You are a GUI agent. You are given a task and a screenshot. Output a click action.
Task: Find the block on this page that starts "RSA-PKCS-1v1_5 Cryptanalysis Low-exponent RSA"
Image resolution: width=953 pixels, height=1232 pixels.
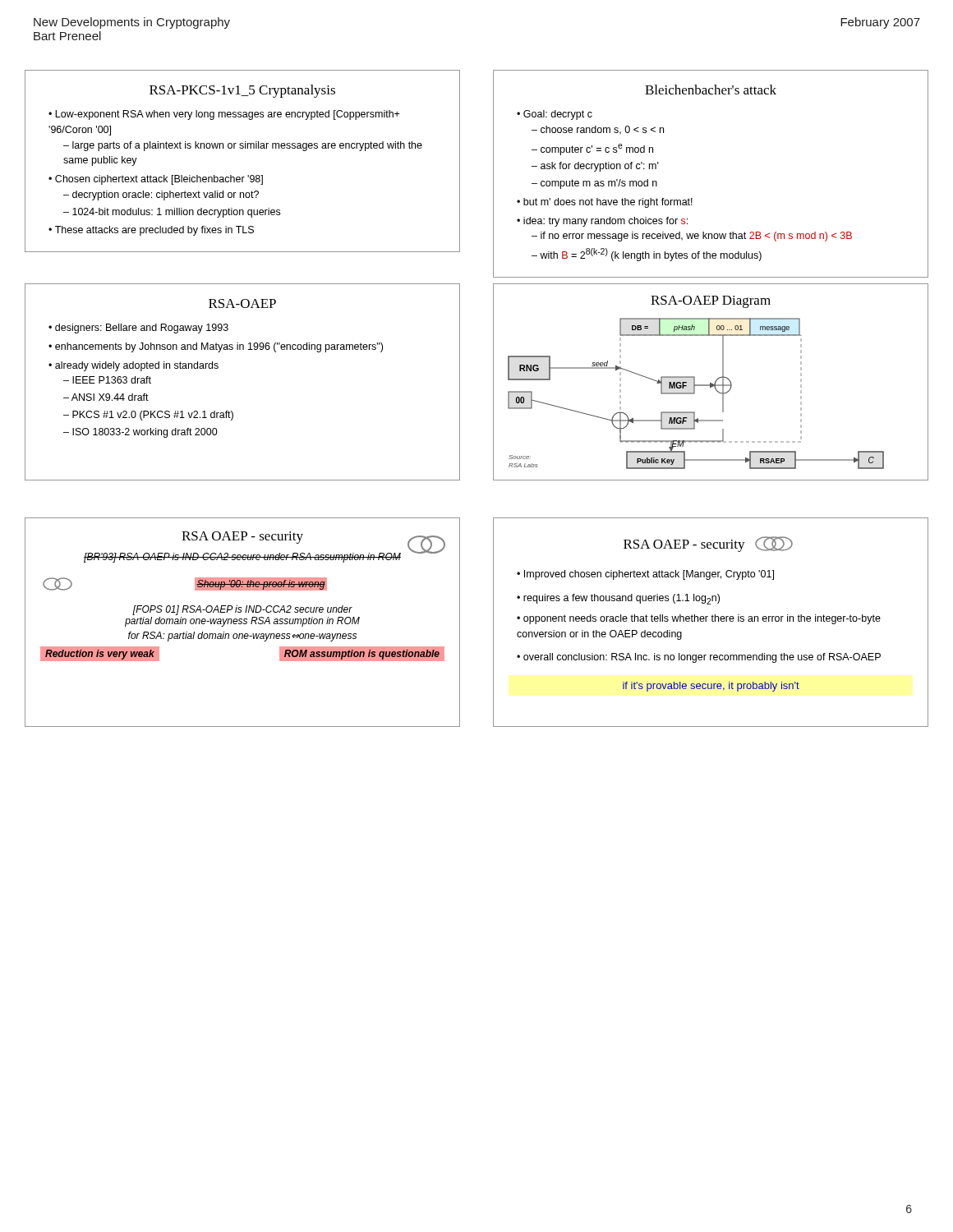point(242,91)
